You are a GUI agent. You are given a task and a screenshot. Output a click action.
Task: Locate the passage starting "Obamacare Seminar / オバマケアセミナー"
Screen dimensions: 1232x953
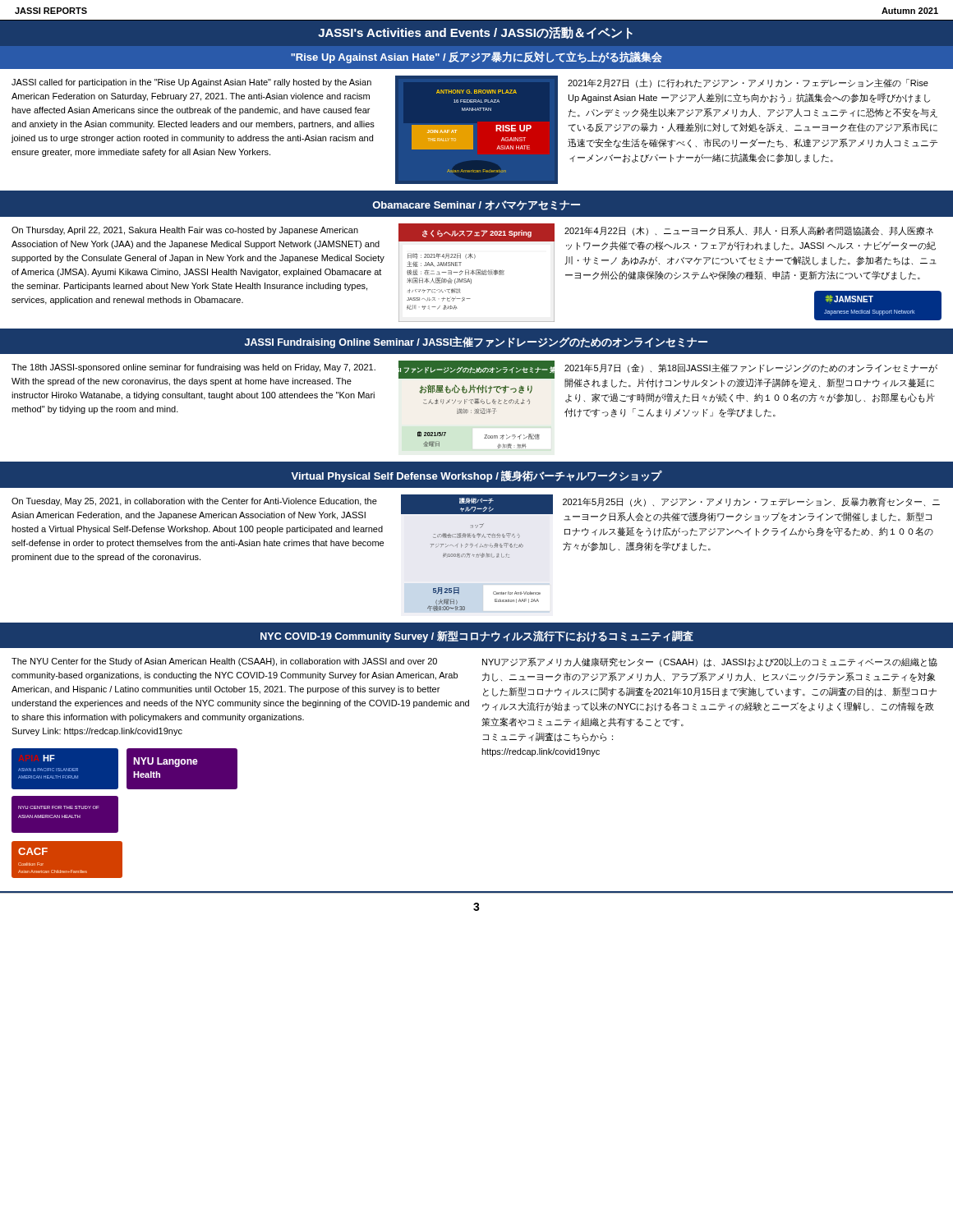(476, 205)
